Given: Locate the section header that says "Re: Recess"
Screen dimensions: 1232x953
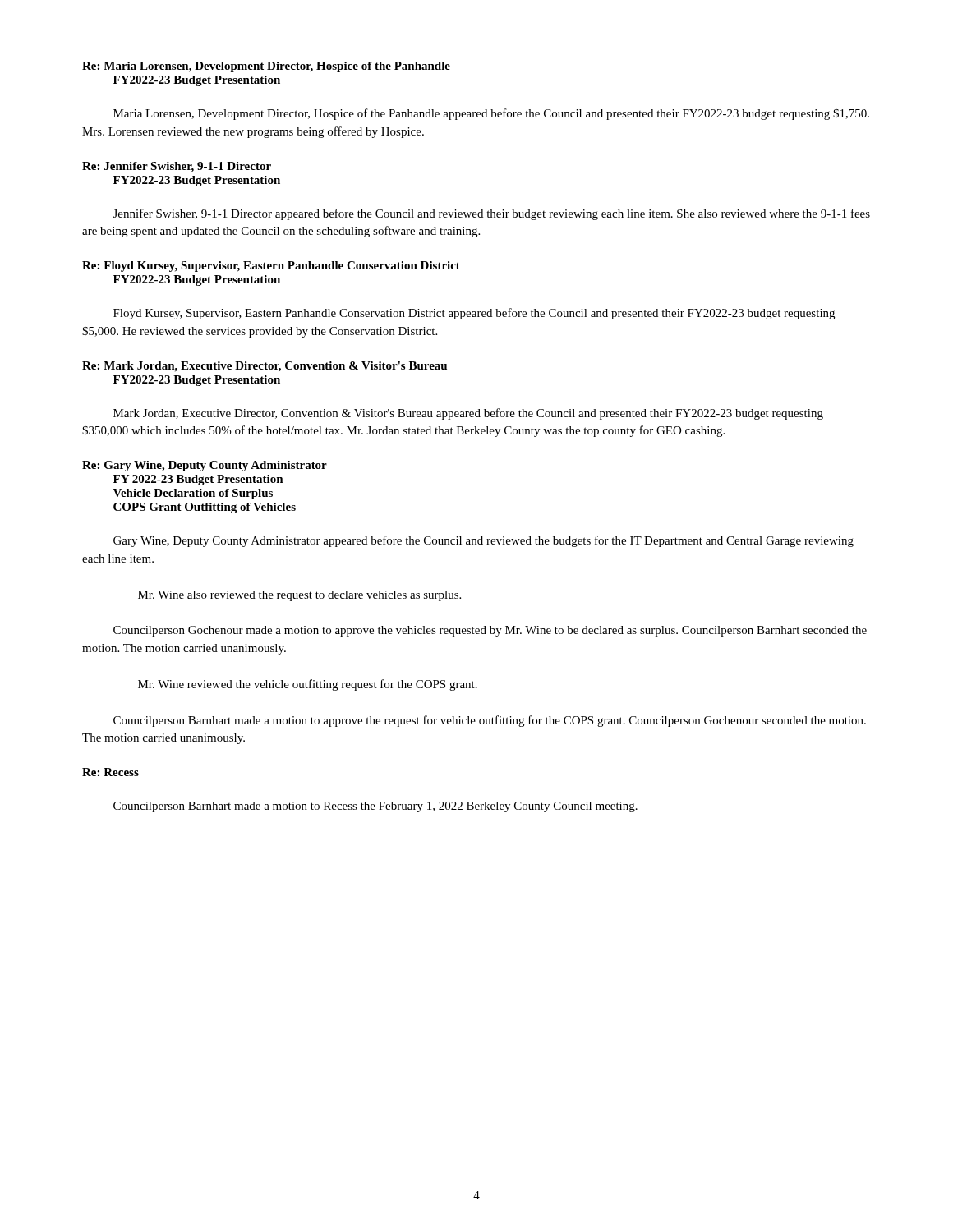Looking at the screenshot, I should point(110,772).
